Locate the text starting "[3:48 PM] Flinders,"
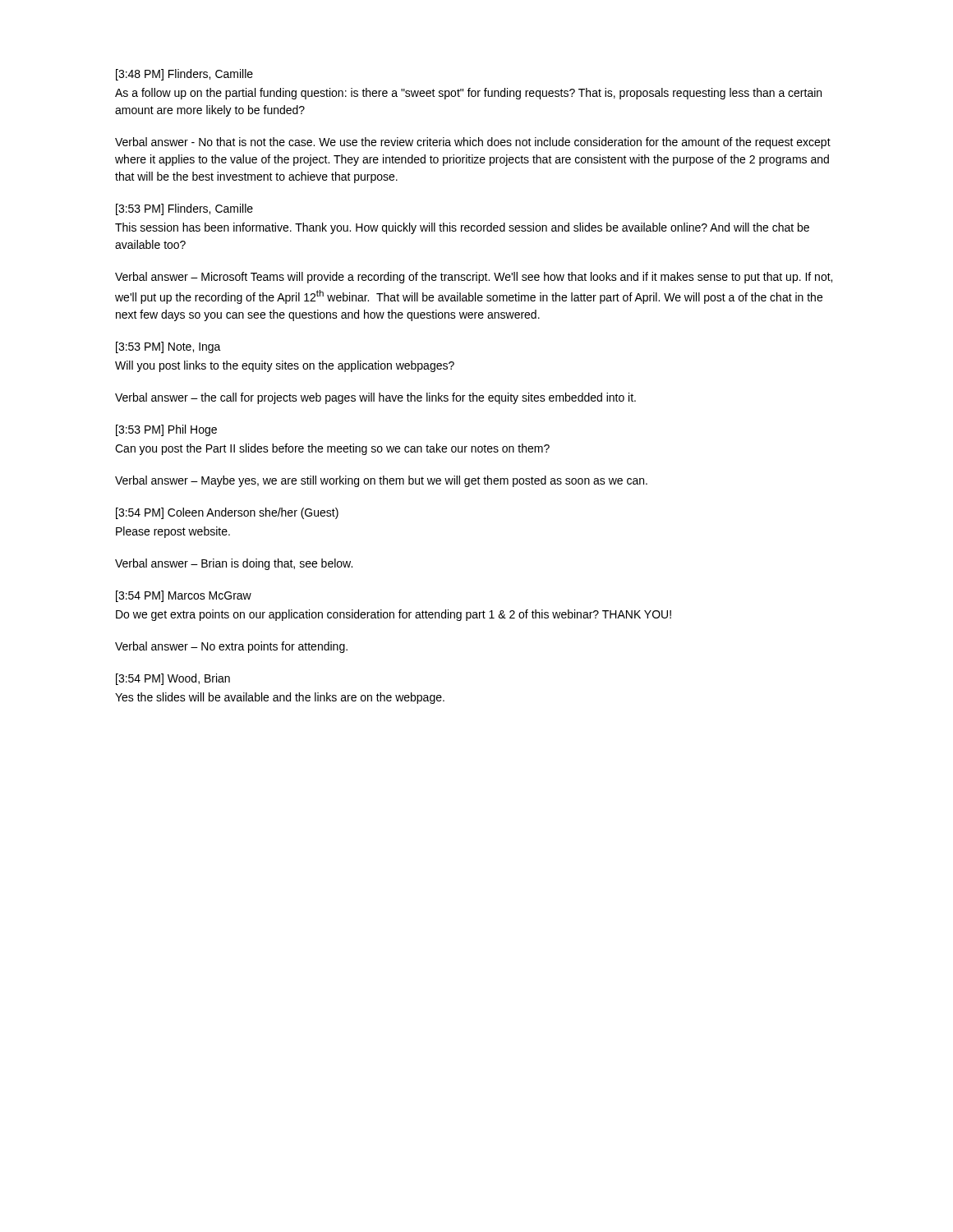The height and width of the screenshot is (1232, 953). 476,91
